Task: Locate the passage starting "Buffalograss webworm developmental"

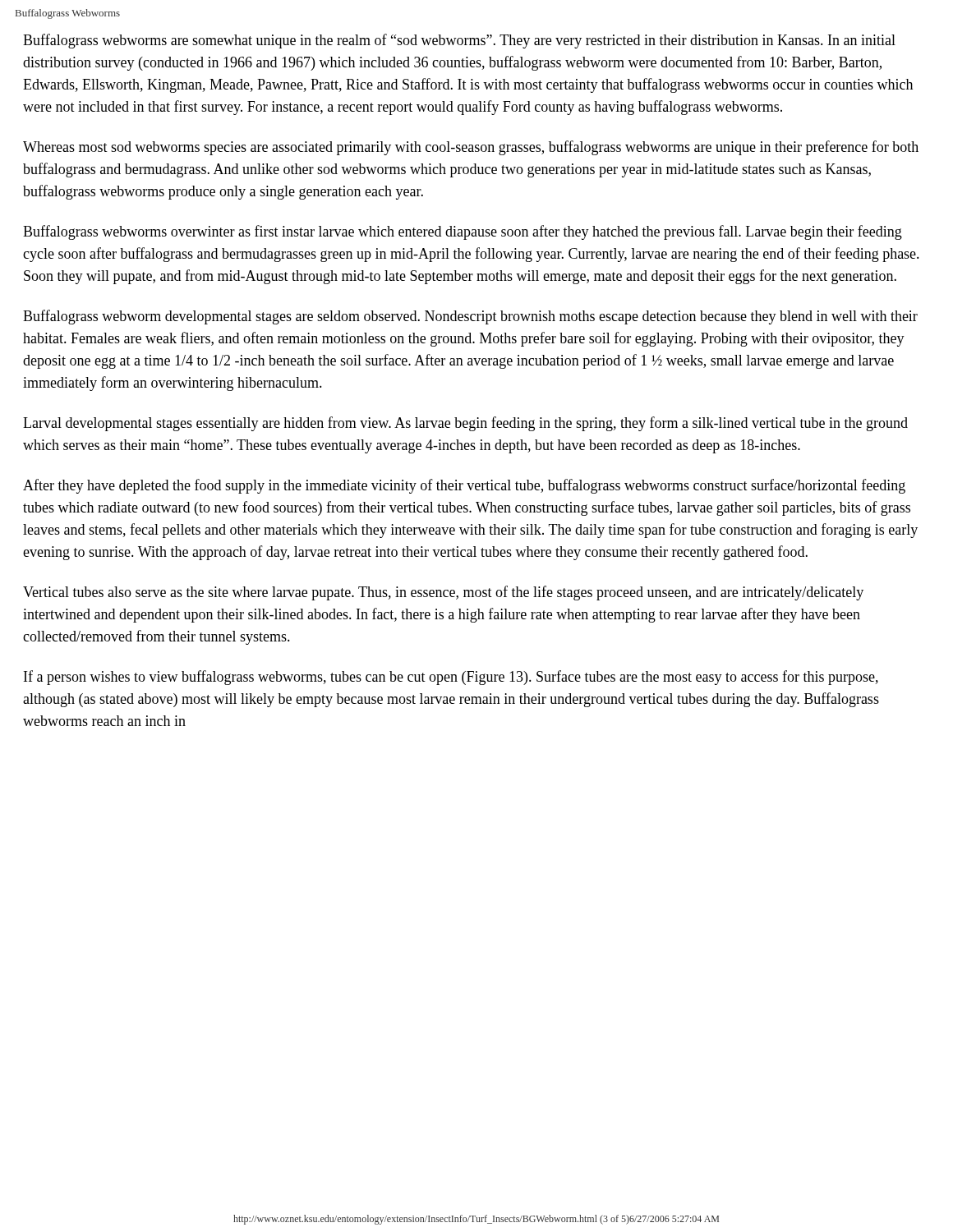Action: pos(470,349)
